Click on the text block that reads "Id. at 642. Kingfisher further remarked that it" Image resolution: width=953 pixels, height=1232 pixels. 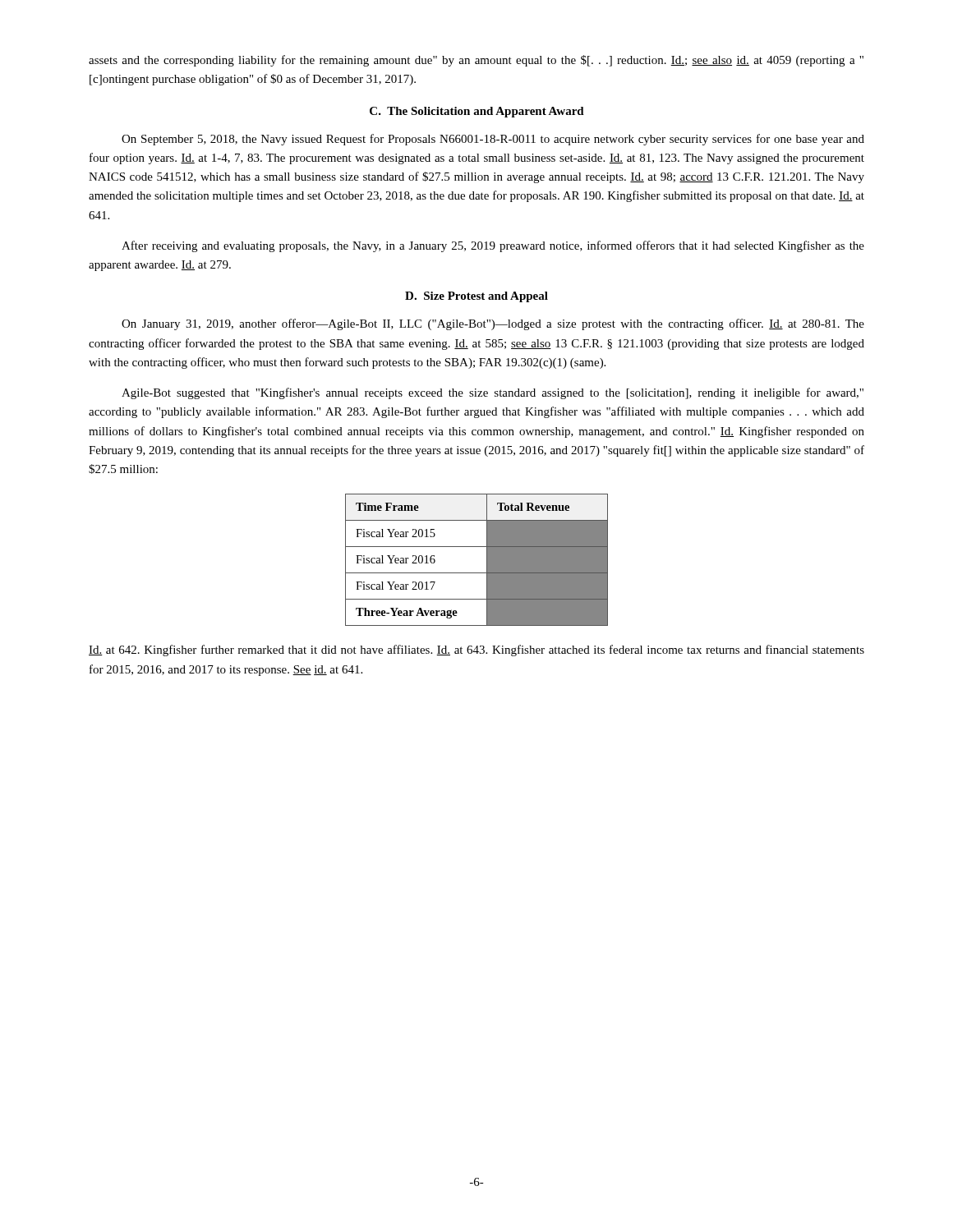click(476, 660)
